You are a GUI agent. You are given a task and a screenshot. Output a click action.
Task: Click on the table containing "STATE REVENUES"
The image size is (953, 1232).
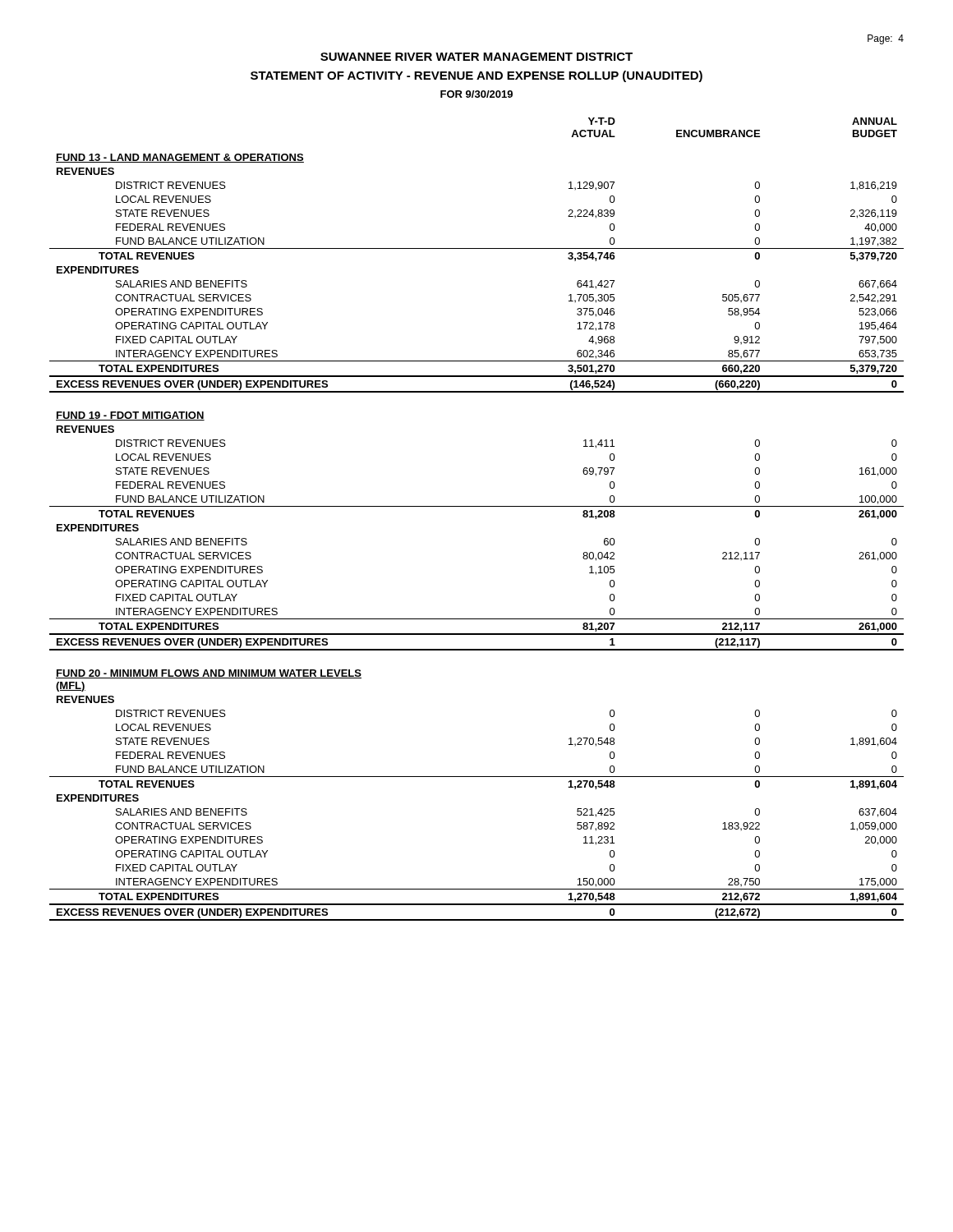pyautogui.click(x=476, y=517)
